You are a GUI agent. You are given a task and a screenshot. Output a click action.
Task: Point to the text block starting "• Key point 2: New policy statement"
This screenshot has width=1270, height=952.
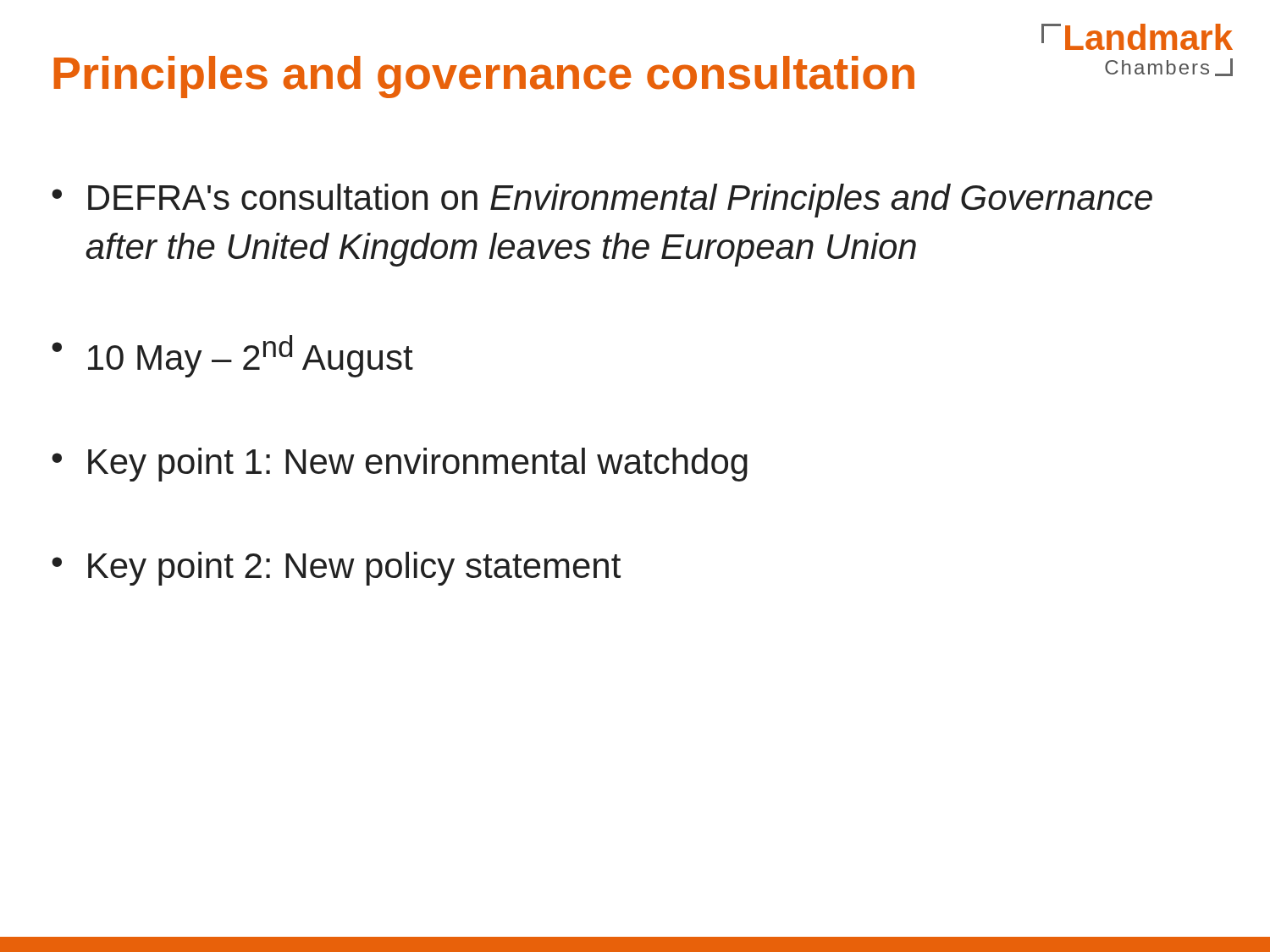pos(336,566)
